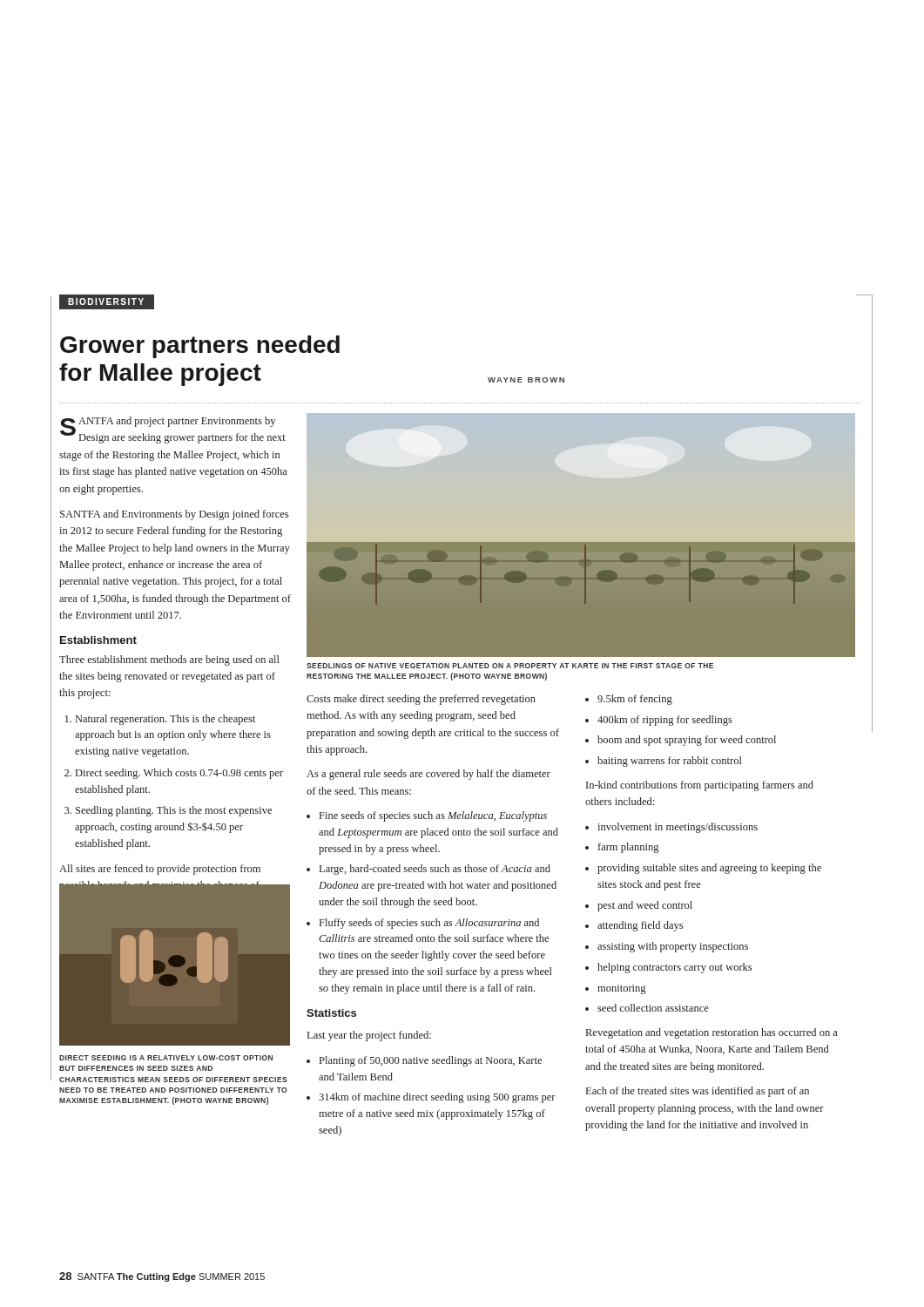924x1307 pixels.
Task: Click on the element starting "Three establishment methods"
Action: pyautogui.click(x=169, y=676)
